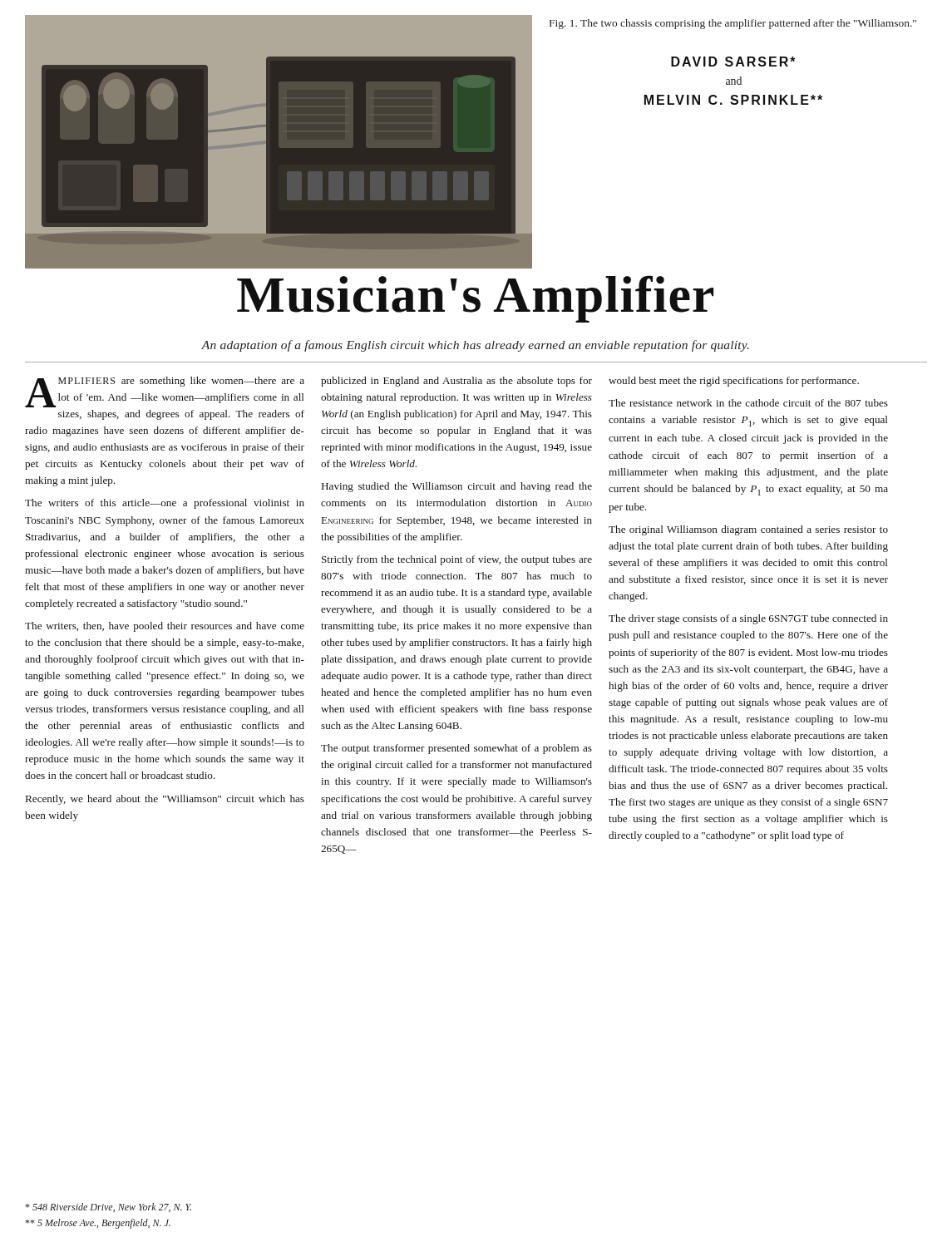Locate the text starting "Fig. 1. The two chassis"
Image resolution: width=952 pixels, height=1247 pixels.
(733, 23)
